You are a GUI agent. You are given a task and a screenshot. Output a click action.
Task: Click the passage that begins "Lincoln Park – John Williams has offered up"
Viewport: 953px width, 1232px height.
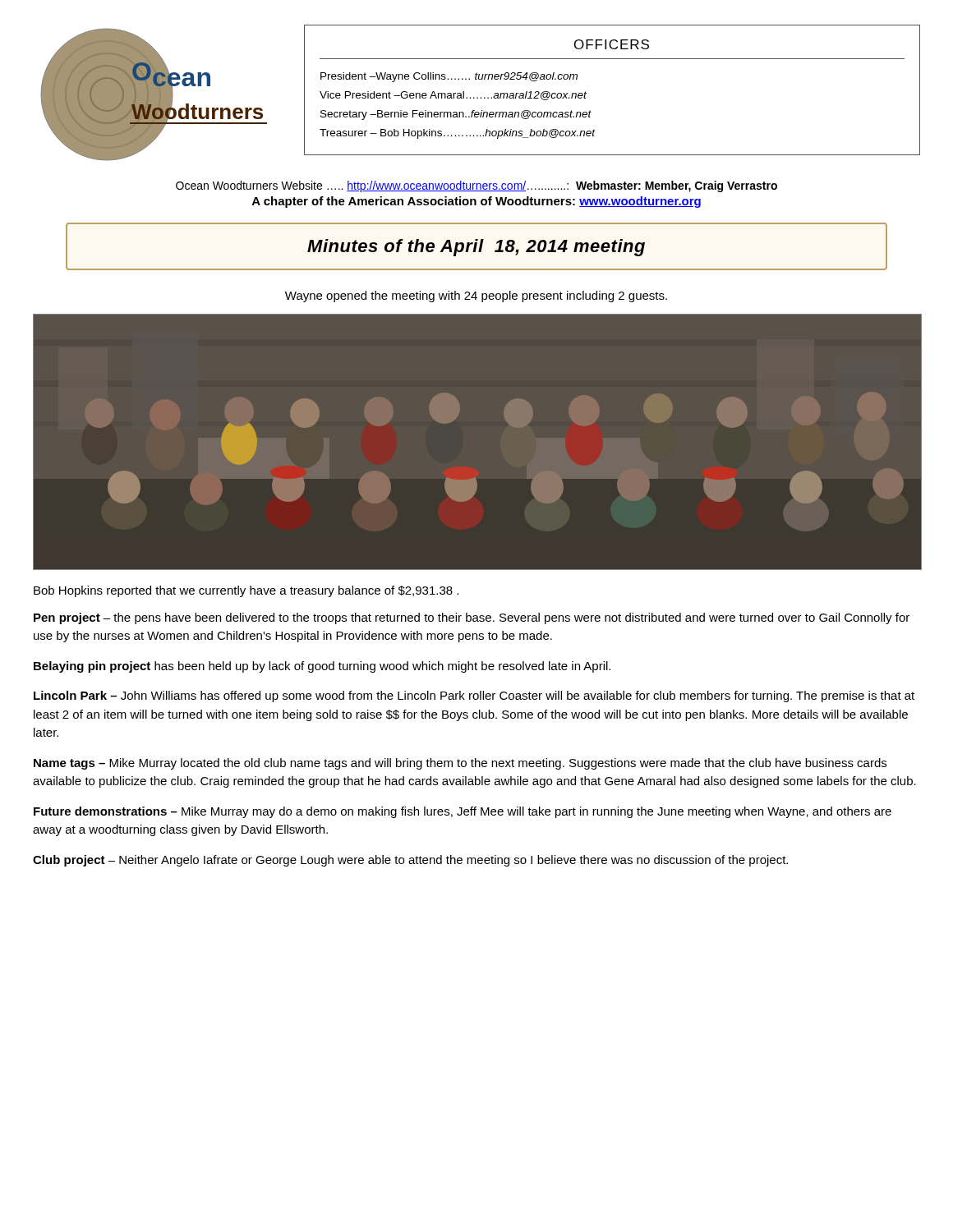click(474, 714)
